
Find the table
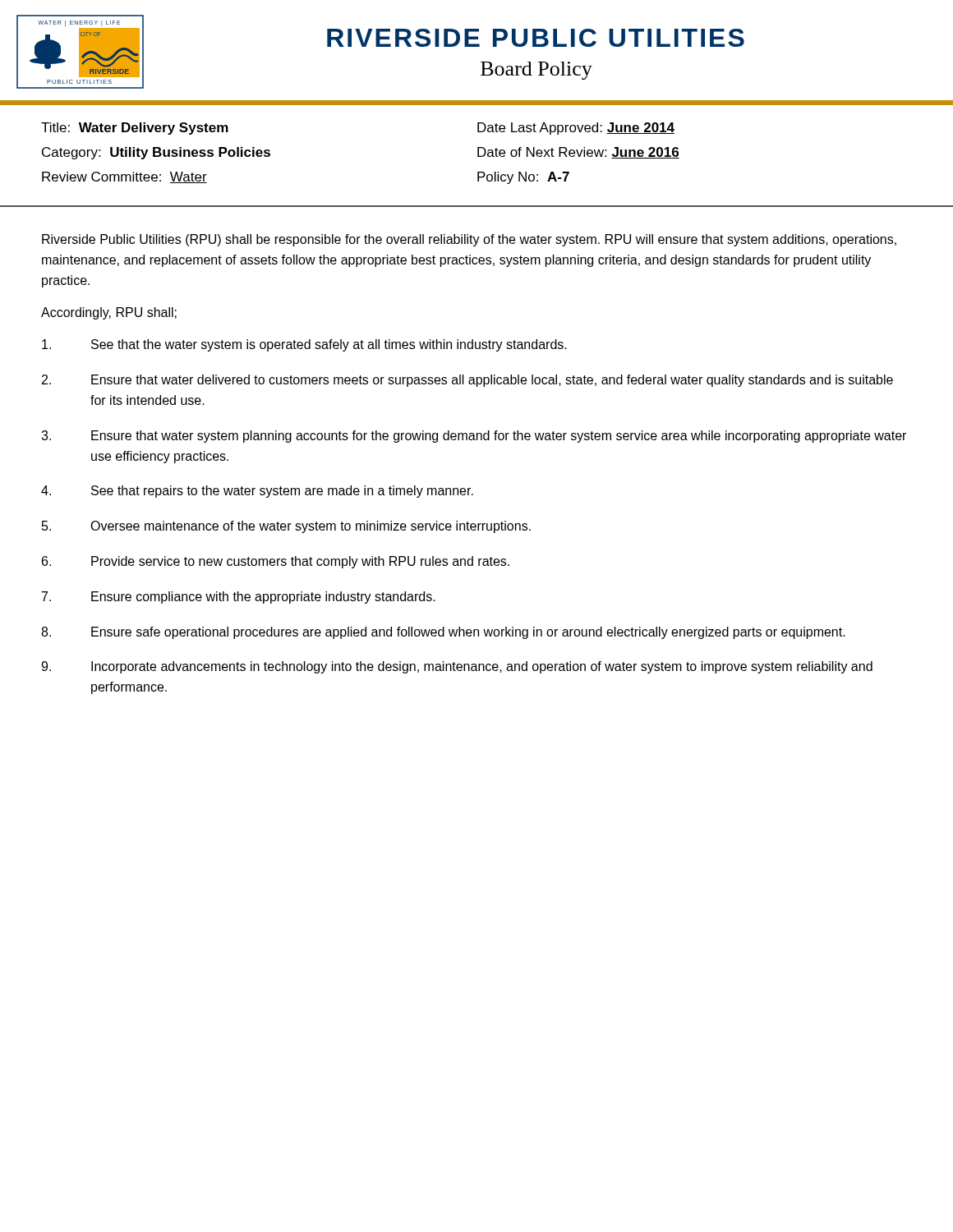click(x=476, y=156)
